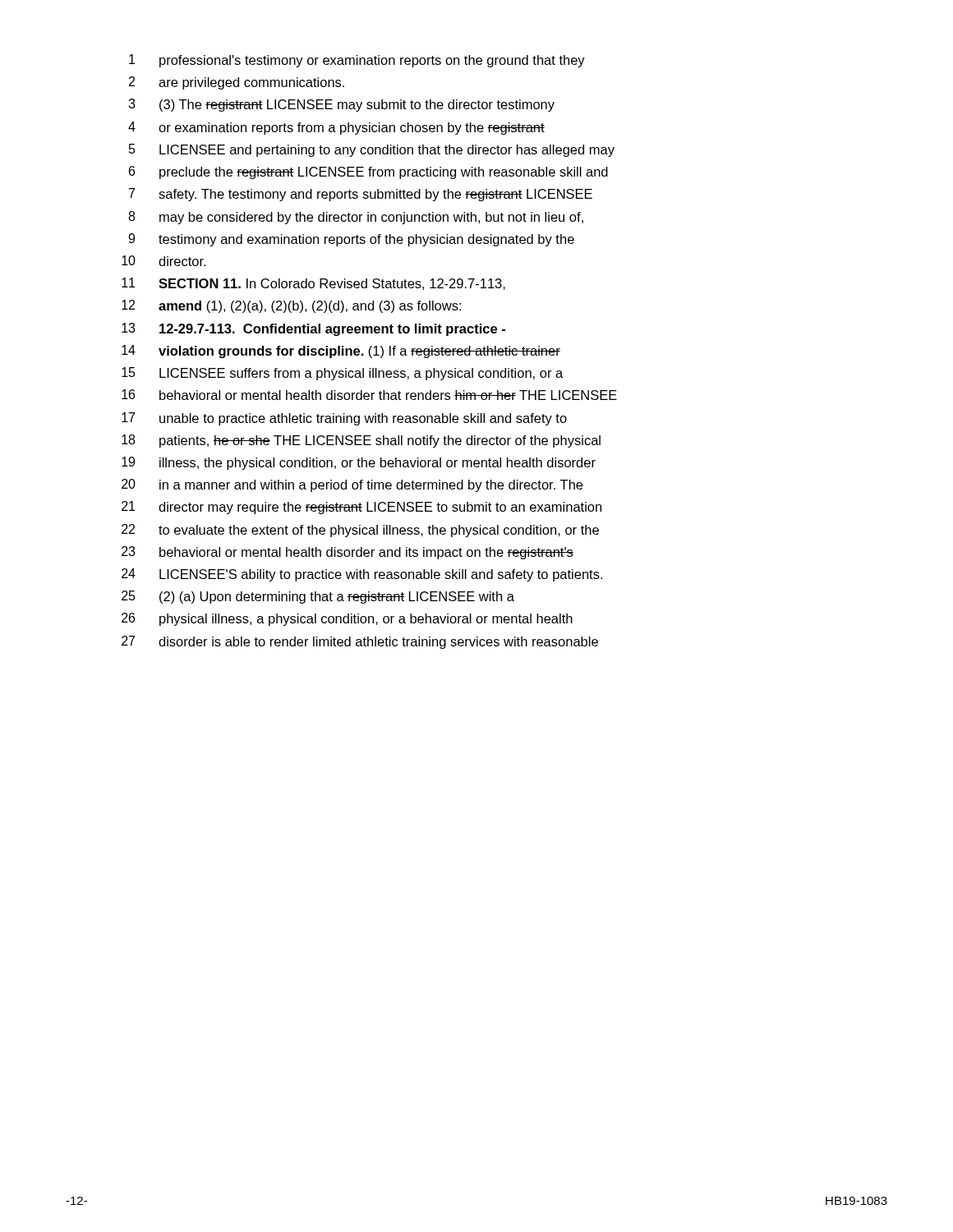The height and width of the screenshot is (1232, 953).
Task: Click on the list item that reads "9 testimony and"
Action: coord(489,239)
